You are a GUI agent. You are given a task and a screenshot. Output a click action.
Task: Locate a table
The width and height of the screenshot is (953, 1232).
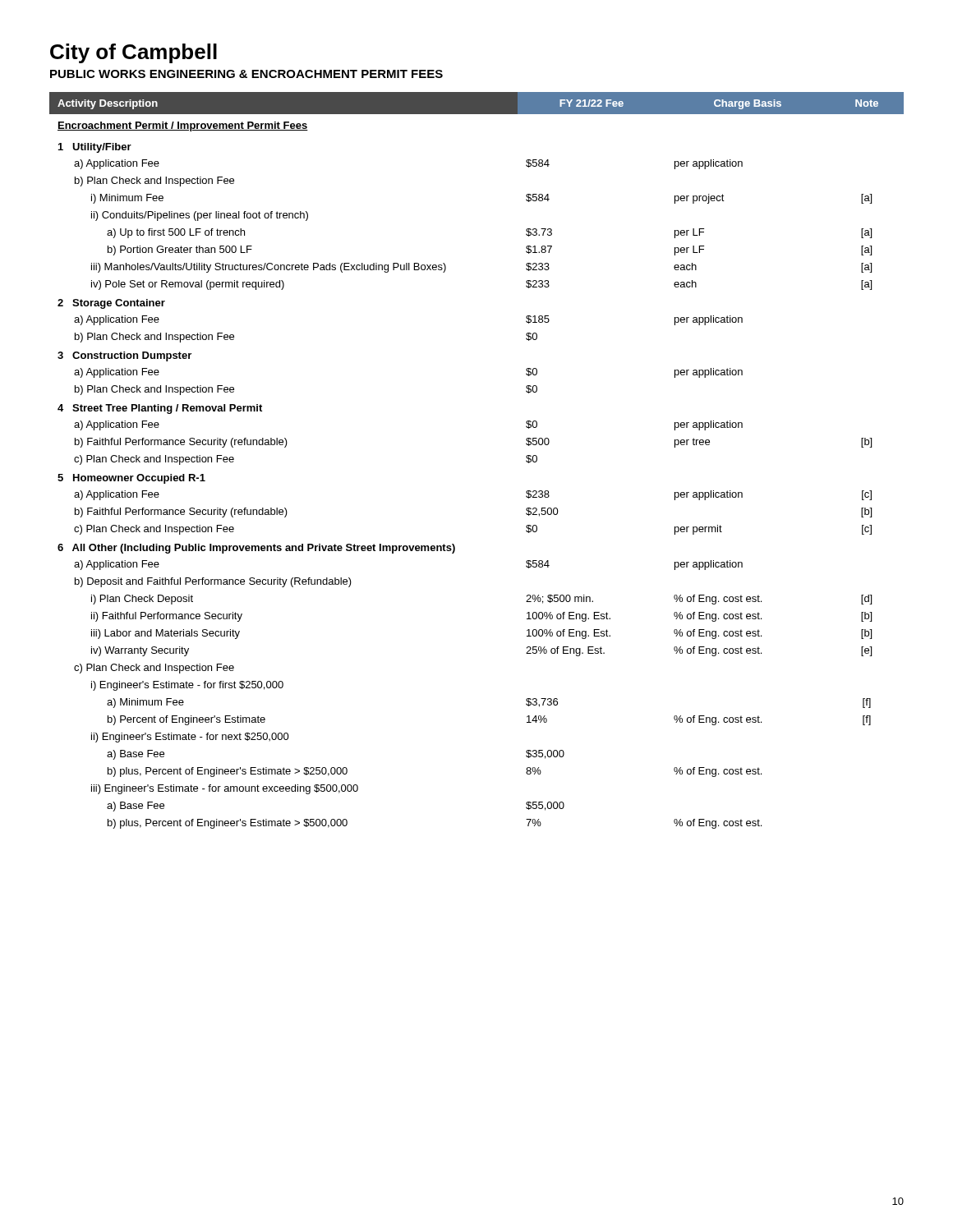pos(476,462)
